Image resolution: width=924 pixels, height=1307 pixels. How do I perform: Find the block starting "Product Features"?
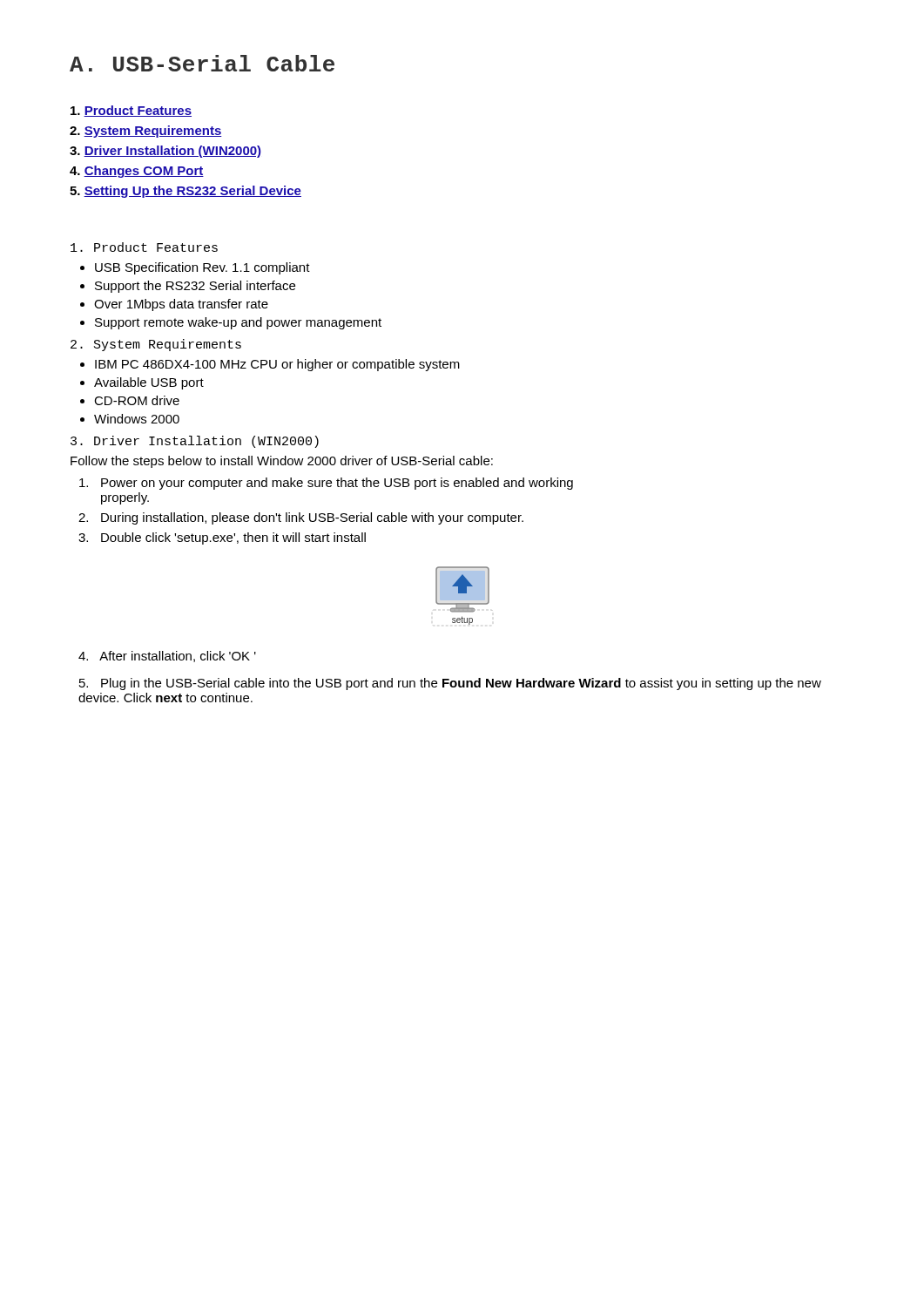[131, 110]
